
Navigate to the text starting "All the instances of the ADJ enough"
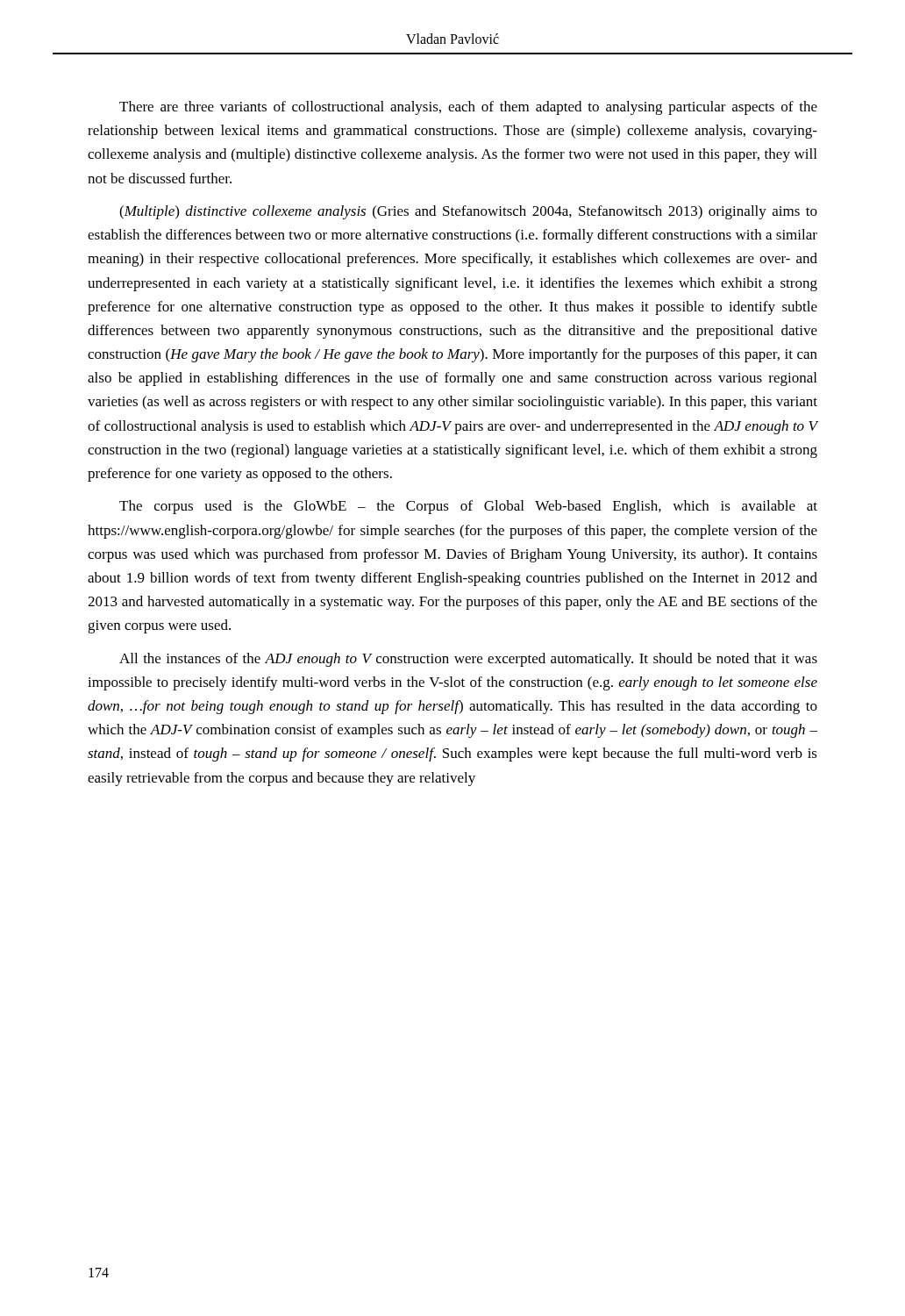tap(452, 718)
